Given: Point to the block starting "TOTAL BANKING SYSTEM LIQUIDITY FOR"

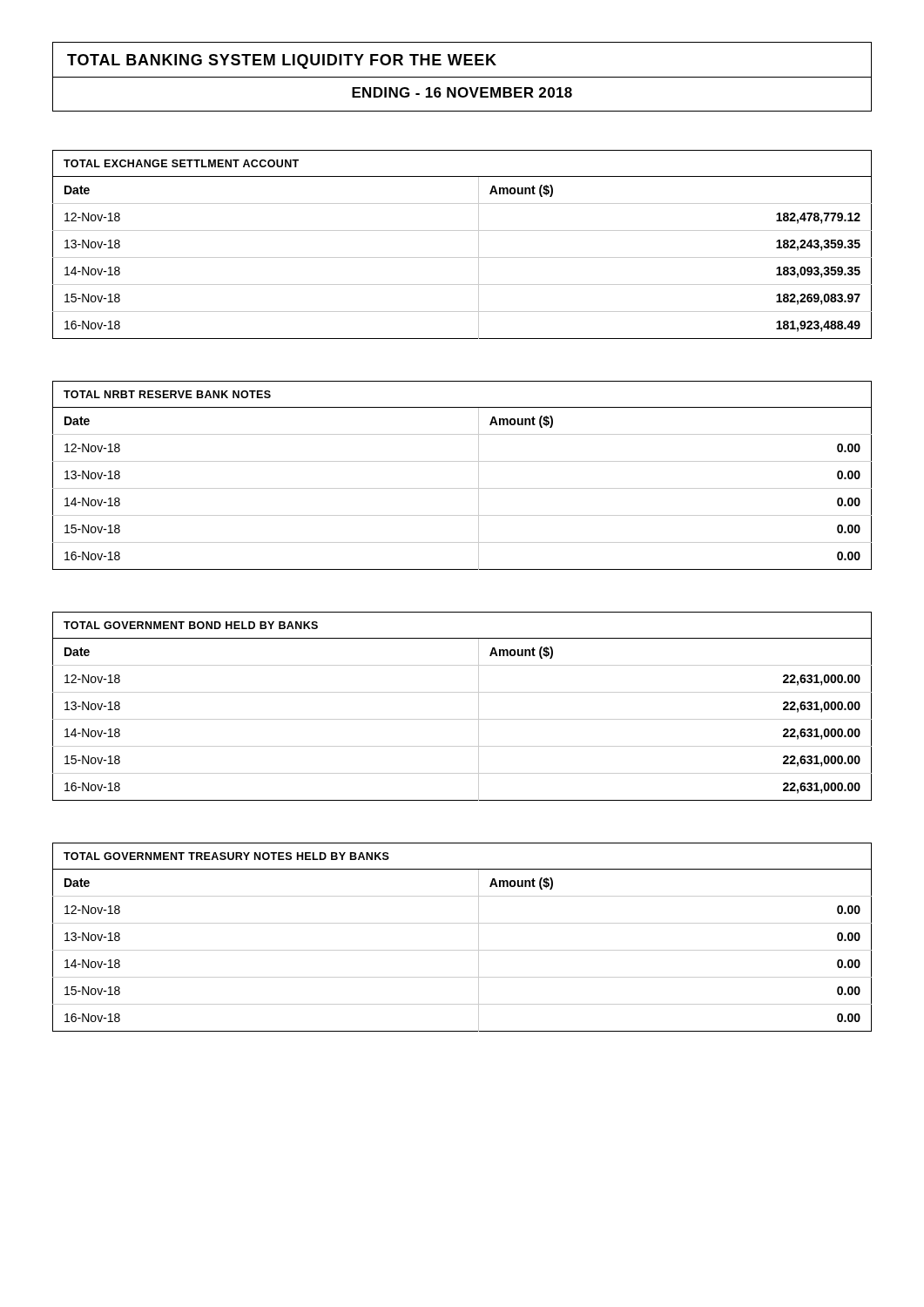Looking at the screenshot, I should pyautogui.click(x=462, y=77).
